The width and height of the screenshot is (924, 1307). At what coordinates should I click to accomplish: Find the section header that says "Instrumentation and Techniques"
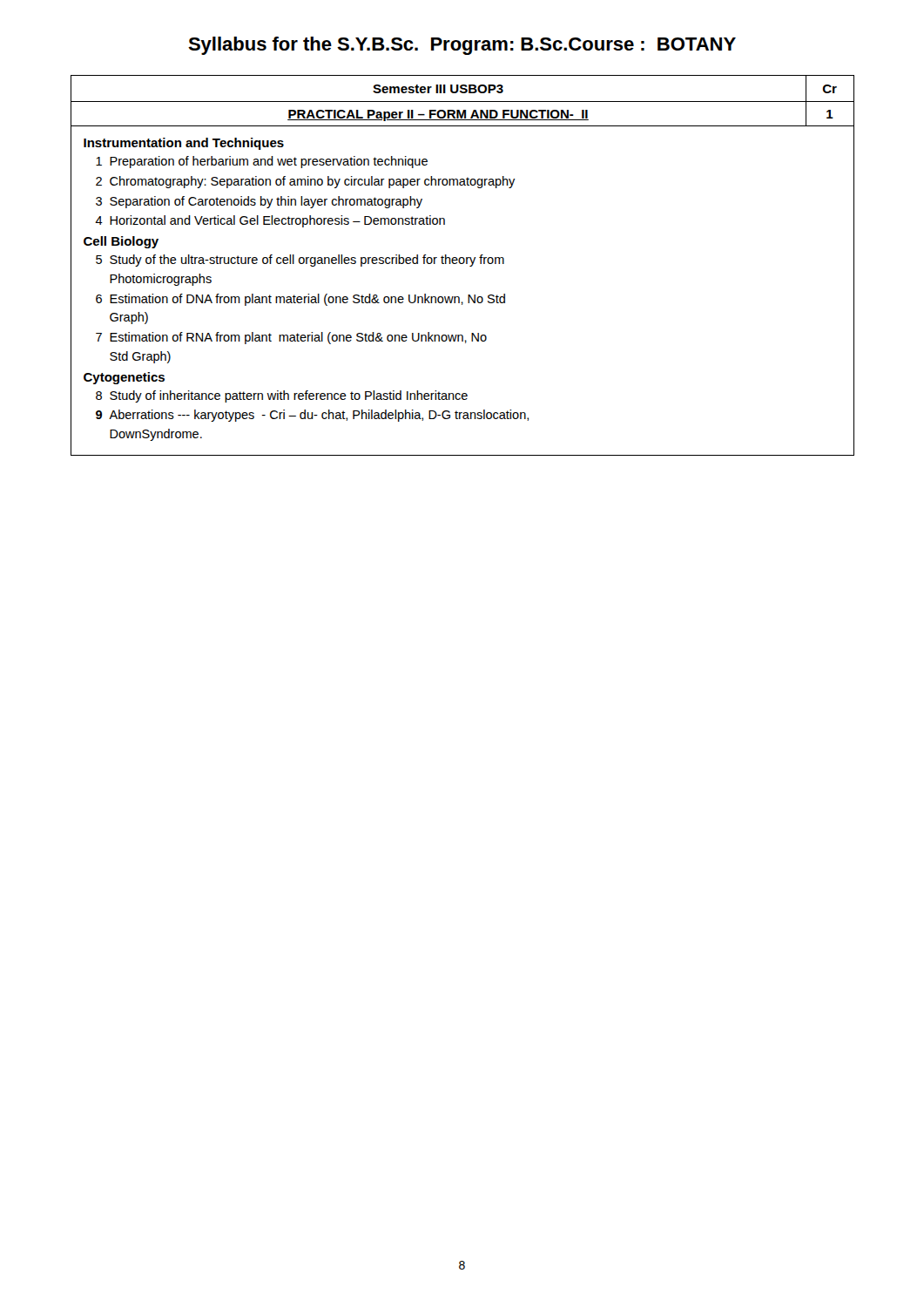[184, 142]
